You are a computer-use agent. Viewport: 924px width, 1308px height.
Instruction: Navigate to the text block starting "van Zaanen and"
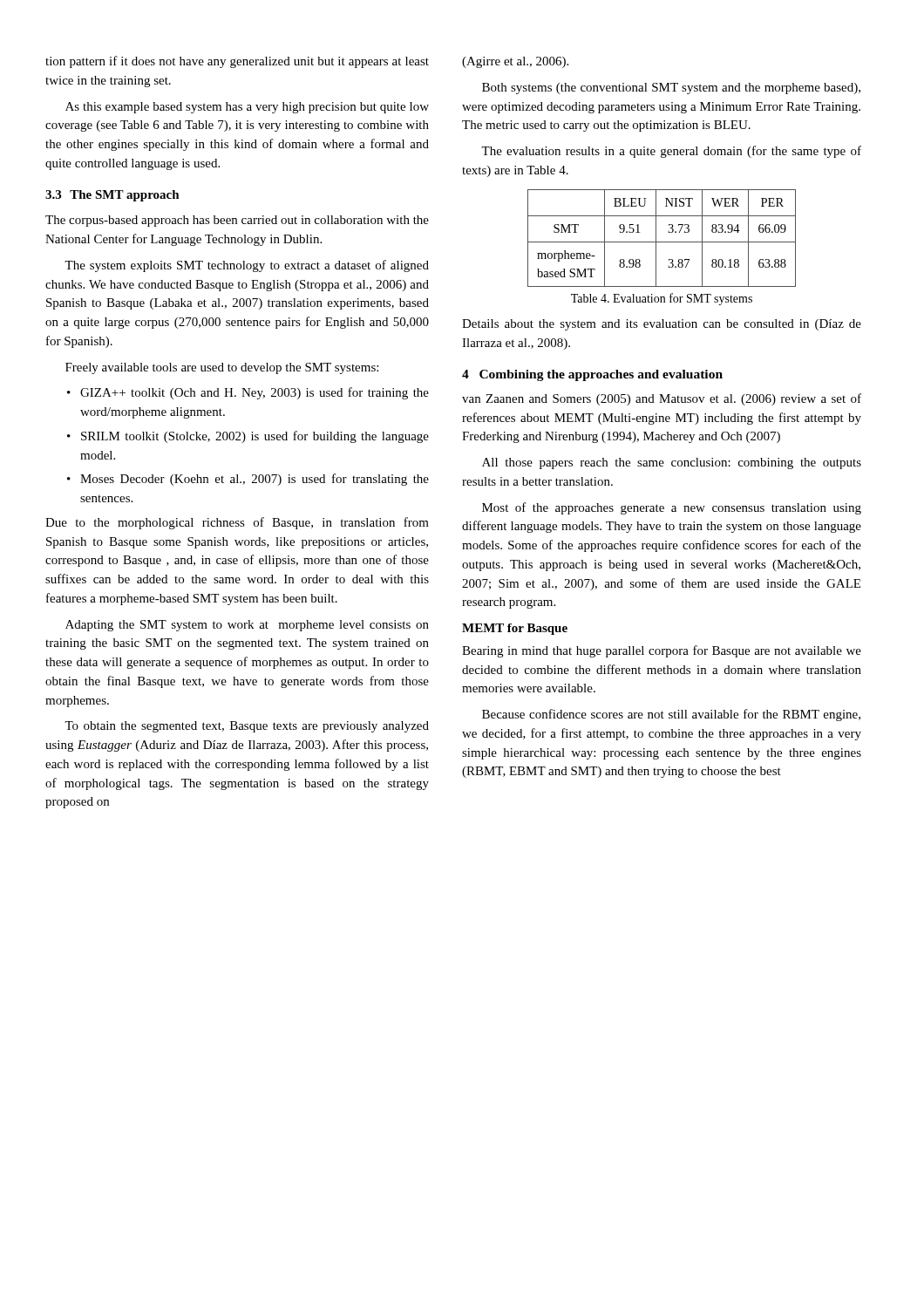click(x=662, y=501)
